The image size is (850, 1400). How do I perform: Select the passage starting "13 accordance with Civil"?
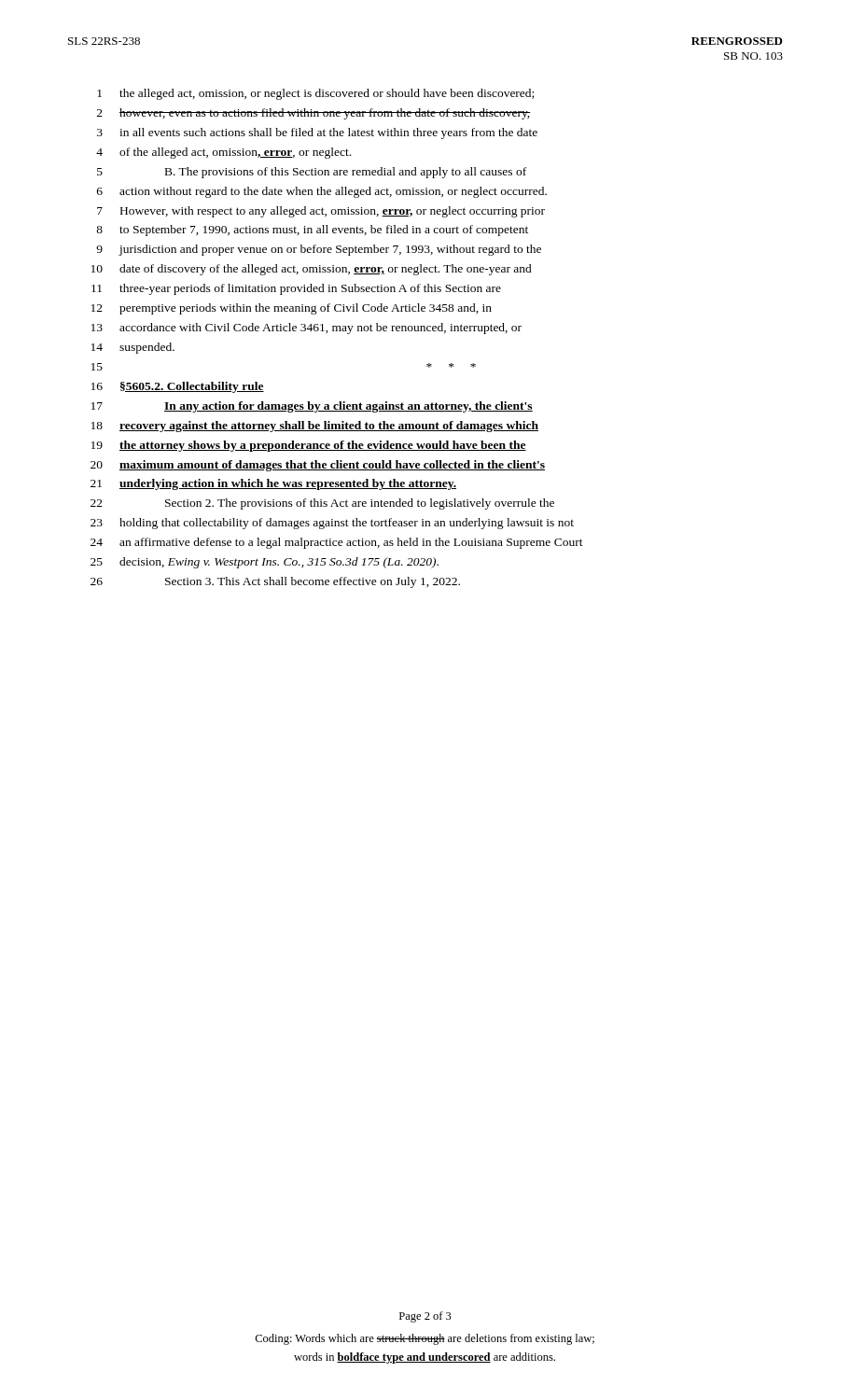click(425, 328)
